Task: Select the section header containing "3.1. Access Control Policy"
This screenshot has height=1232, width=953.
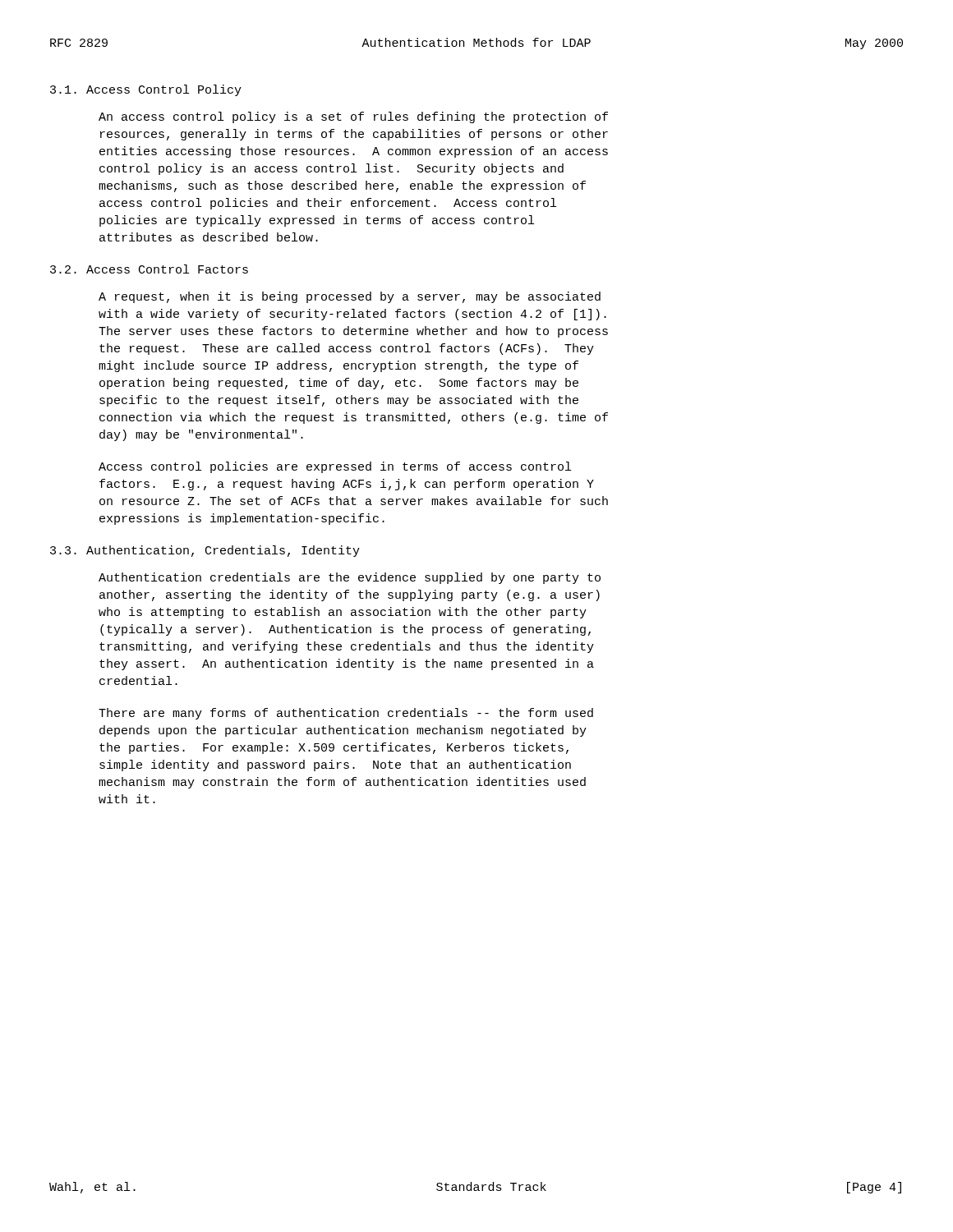Action: click(x=145, y=91)
